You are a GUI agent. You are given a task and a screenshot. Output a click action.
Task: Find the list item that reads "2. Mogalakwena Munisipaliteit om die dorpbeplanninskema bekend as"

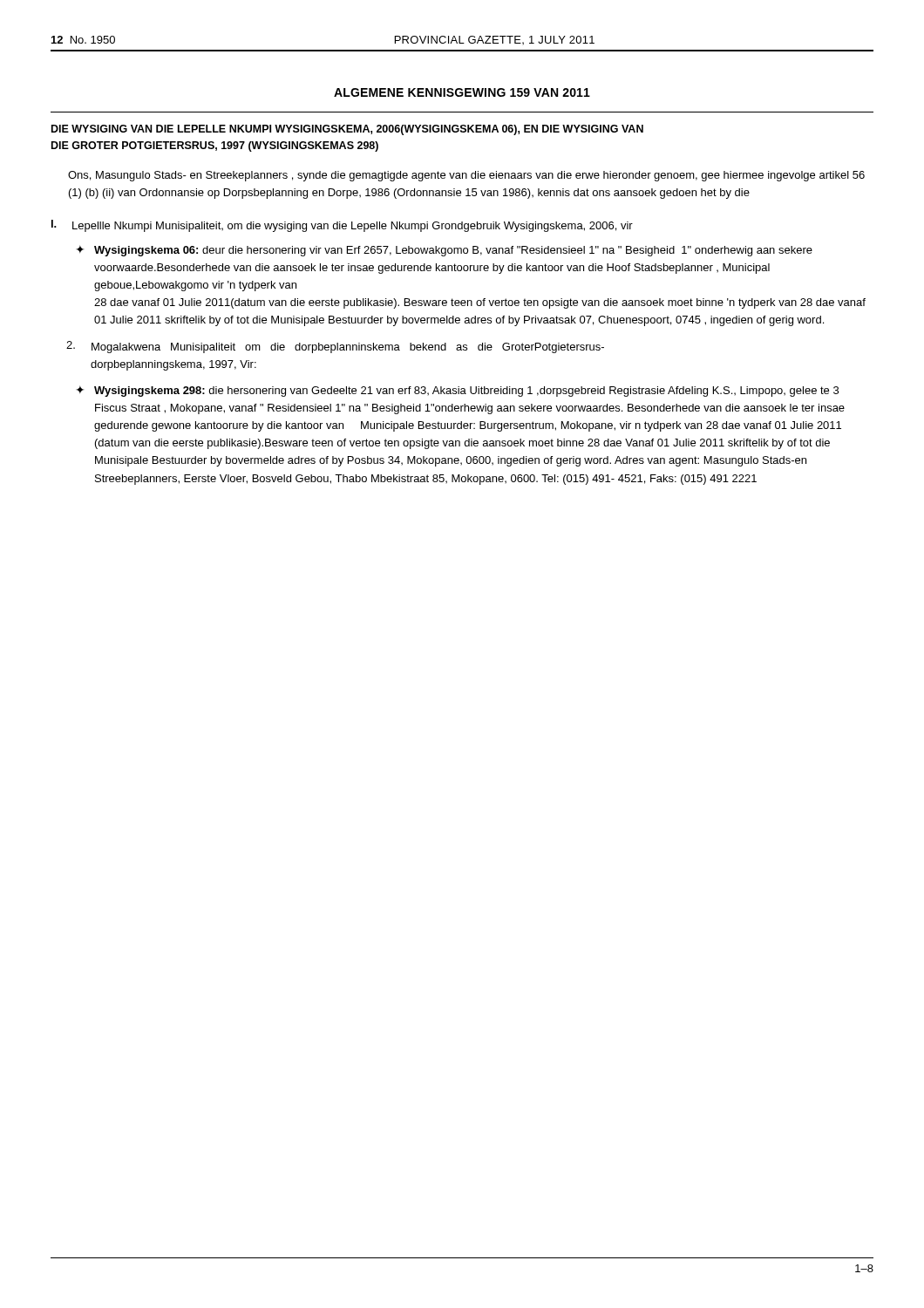470,356
